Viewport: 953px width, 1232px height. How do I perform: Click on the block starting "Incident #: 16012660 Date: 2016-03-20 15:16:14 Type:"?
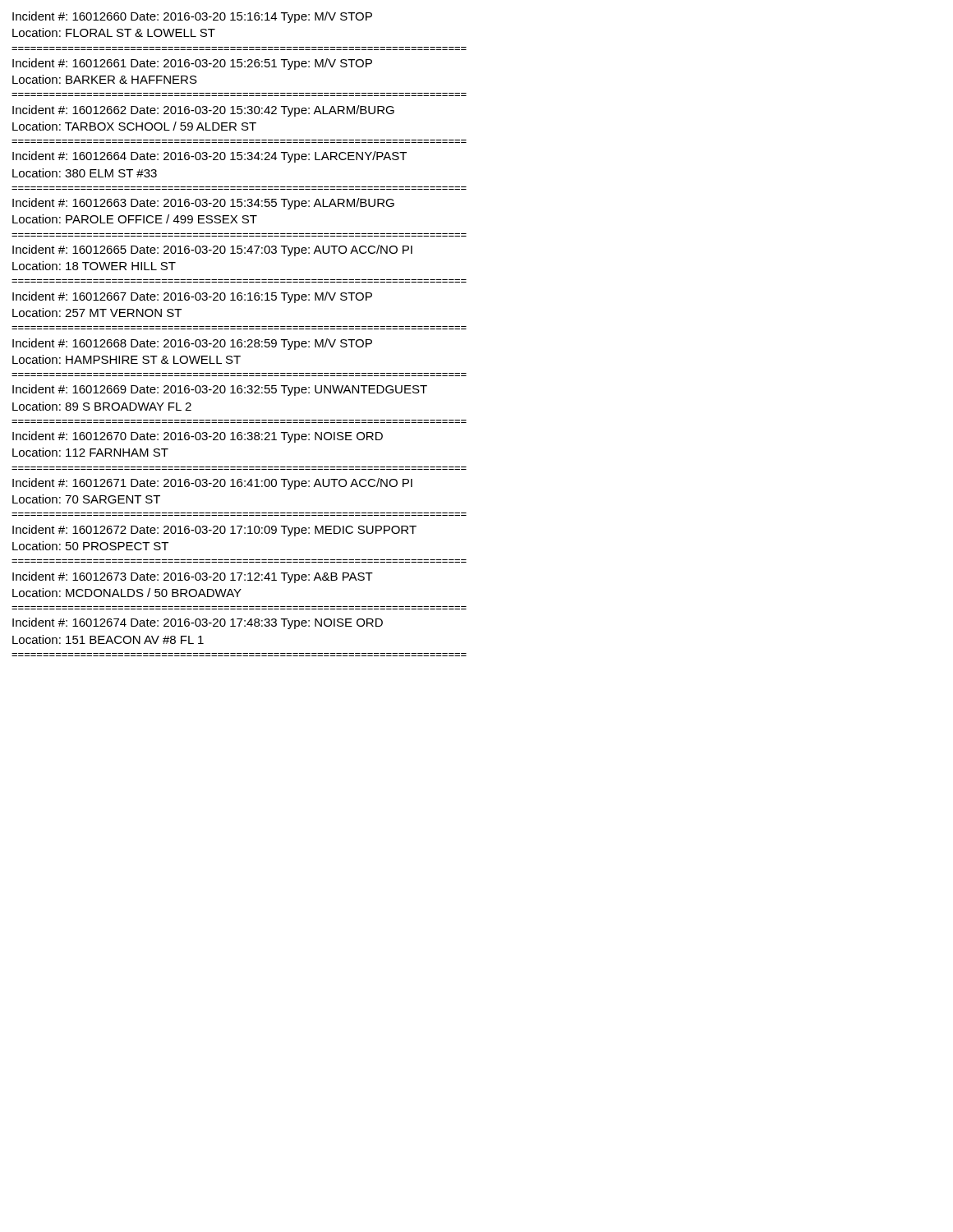[x=192, y=17]
